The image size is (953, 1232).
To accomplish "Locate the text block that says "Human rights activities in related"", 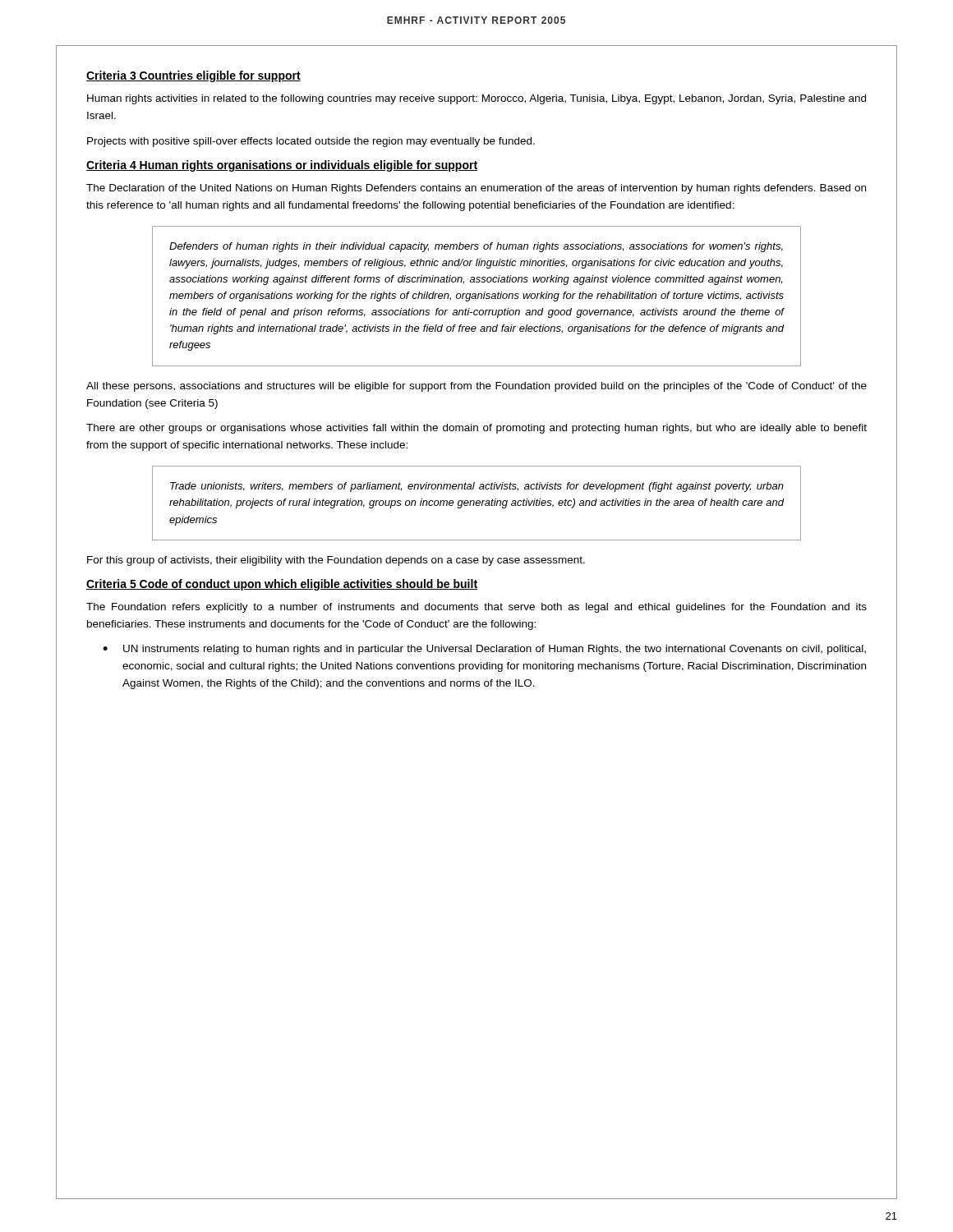I will (476, 107).
